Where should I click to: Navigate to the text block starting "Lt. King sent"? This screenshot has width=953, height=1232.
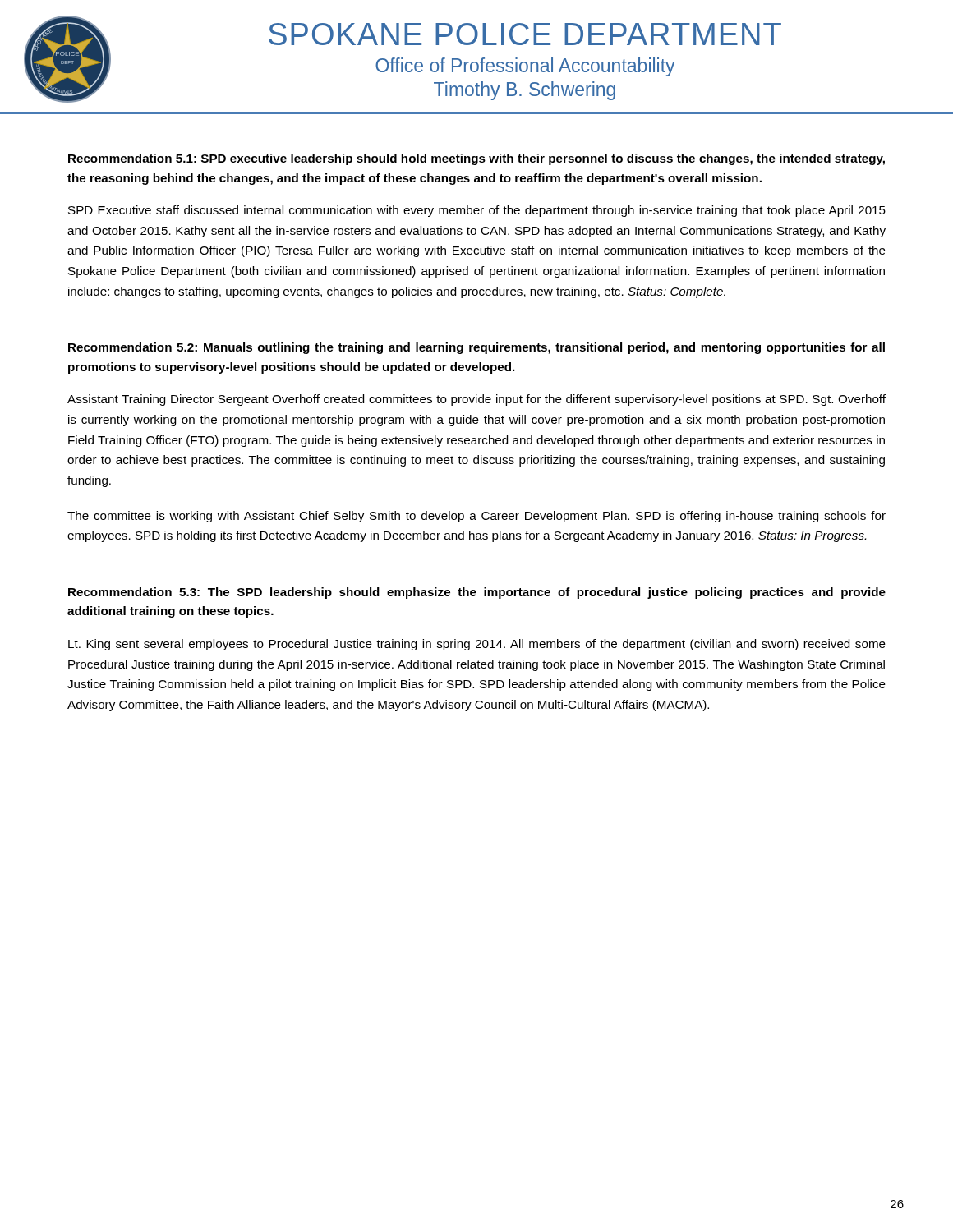point(476,674)
